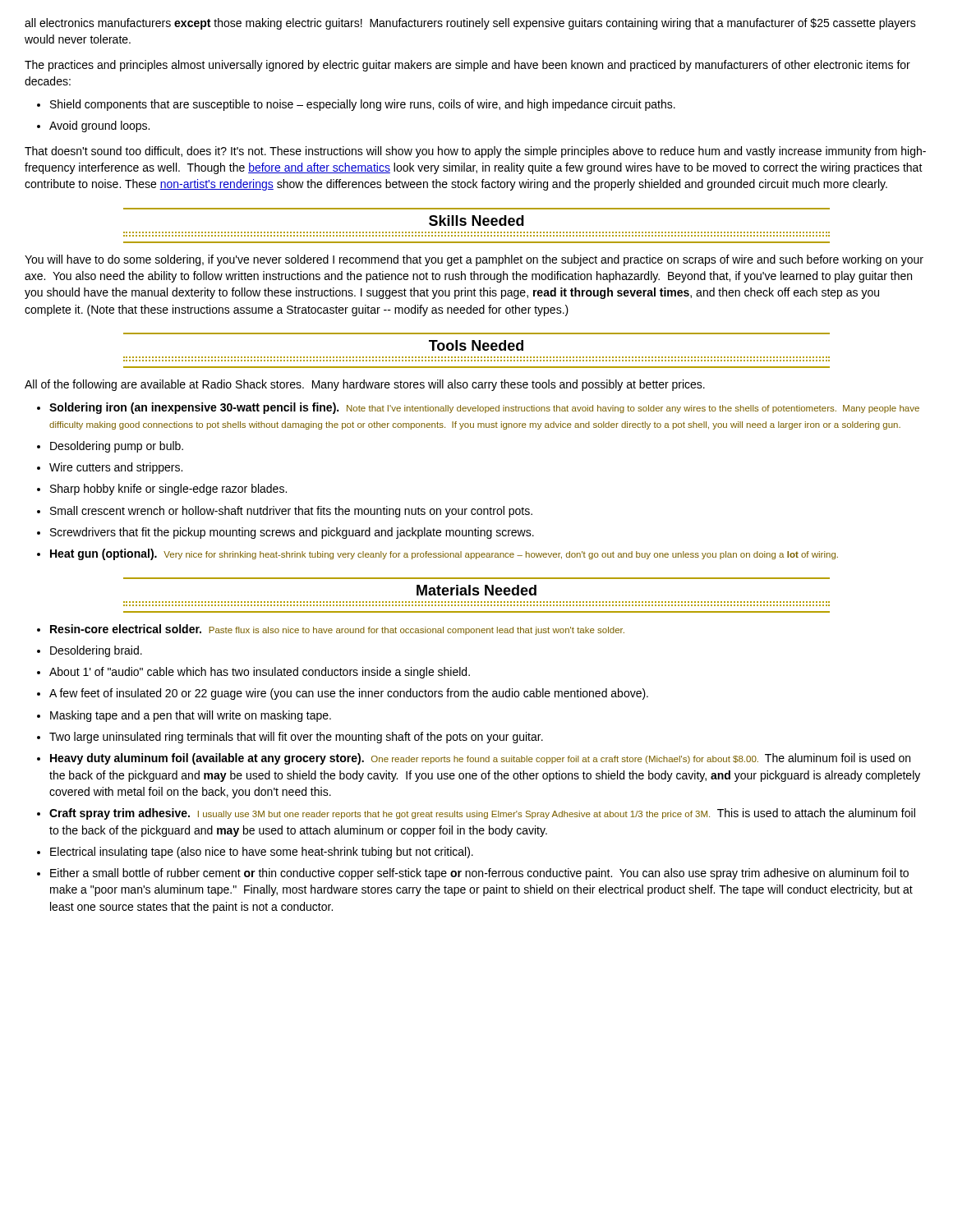Find the list item that reads "Desoldering pump or bulb."
Viewport: 953px width, 1232px height.
coord(117,446)
